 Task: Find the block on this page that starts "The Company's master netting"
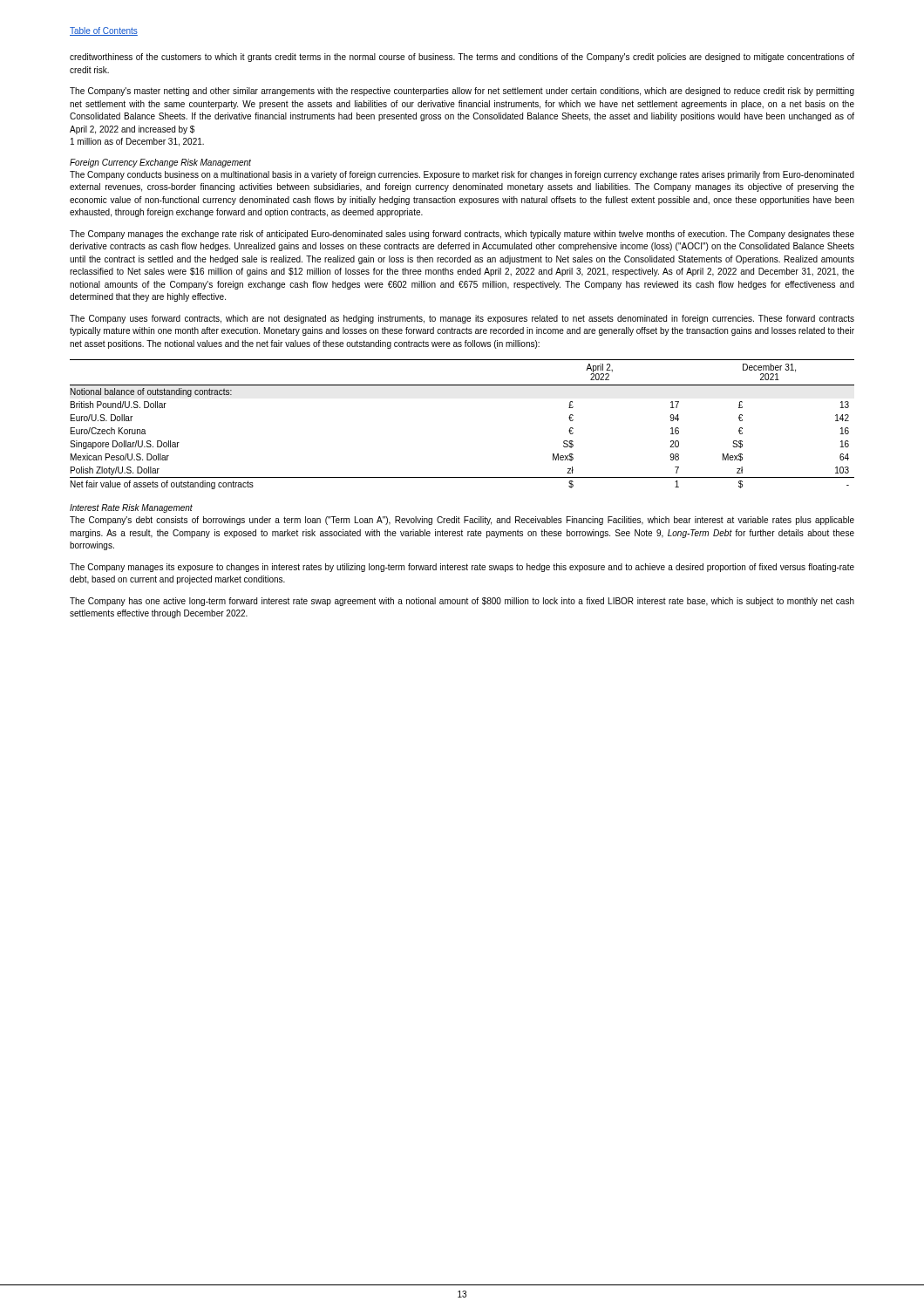(462, 116)
